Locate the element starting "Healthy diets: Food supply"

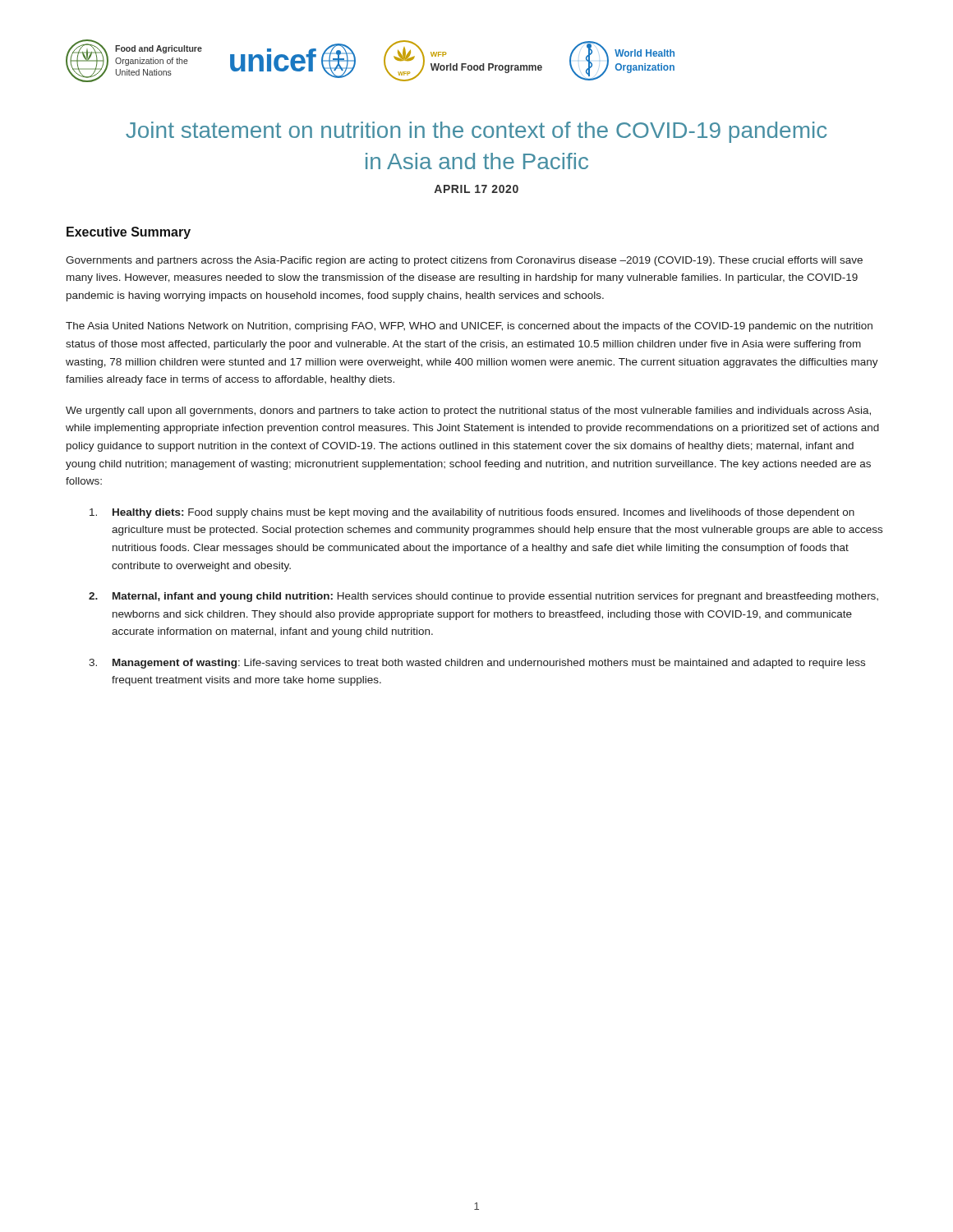click(488, 539)
